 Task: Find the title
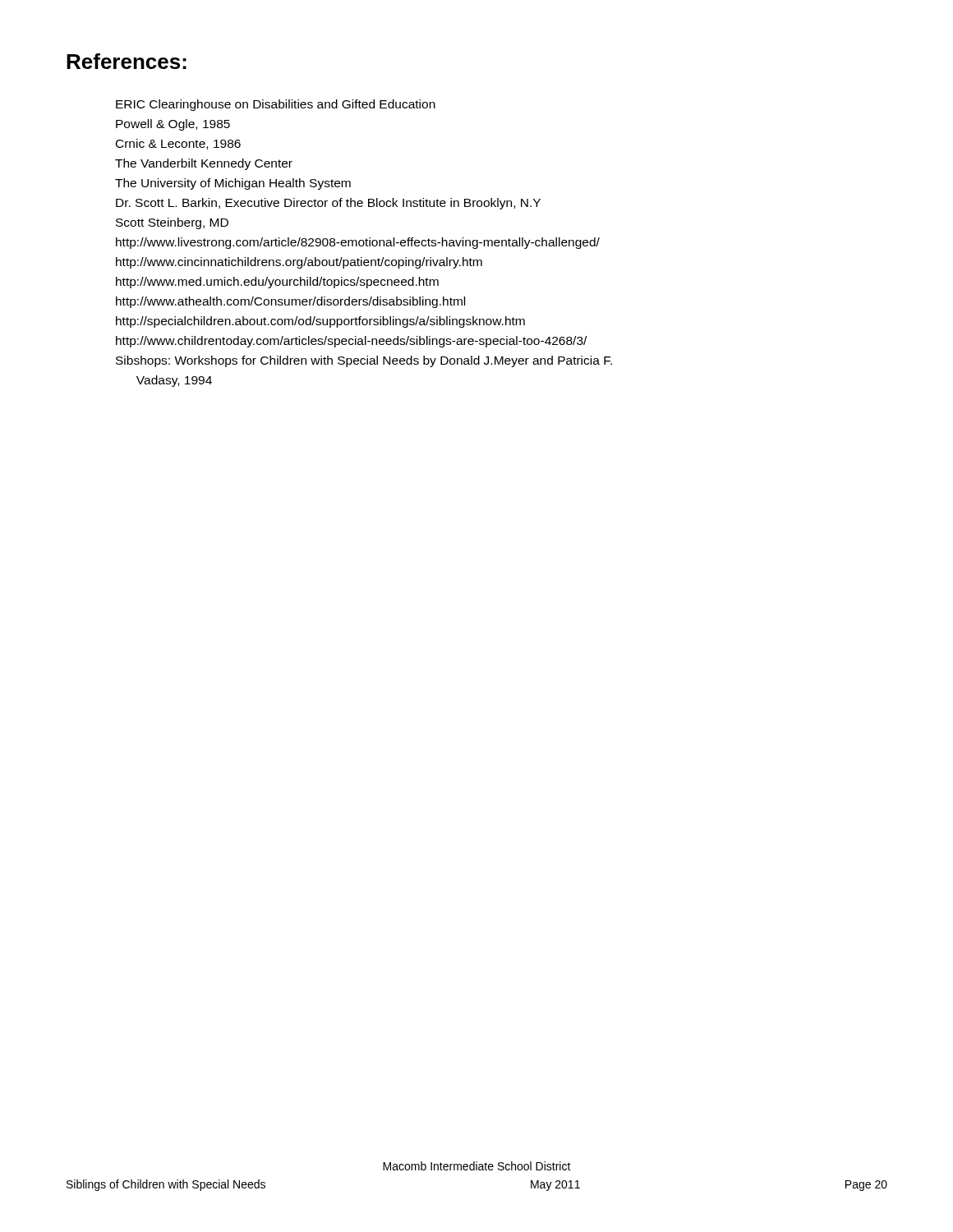(127, 62)
